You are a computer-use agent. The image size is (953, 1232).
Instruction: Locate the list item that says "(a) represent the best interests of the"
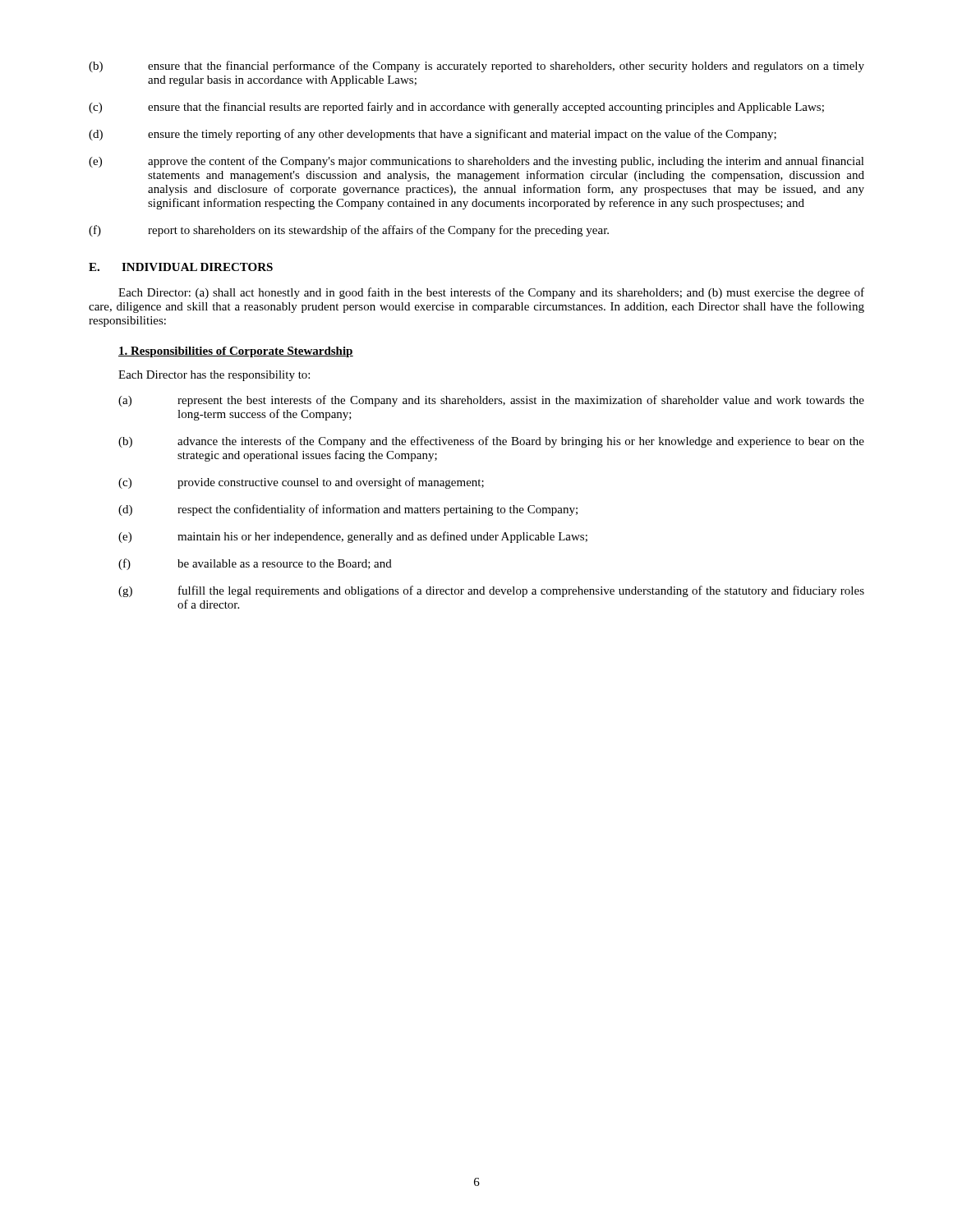point(491,407)
